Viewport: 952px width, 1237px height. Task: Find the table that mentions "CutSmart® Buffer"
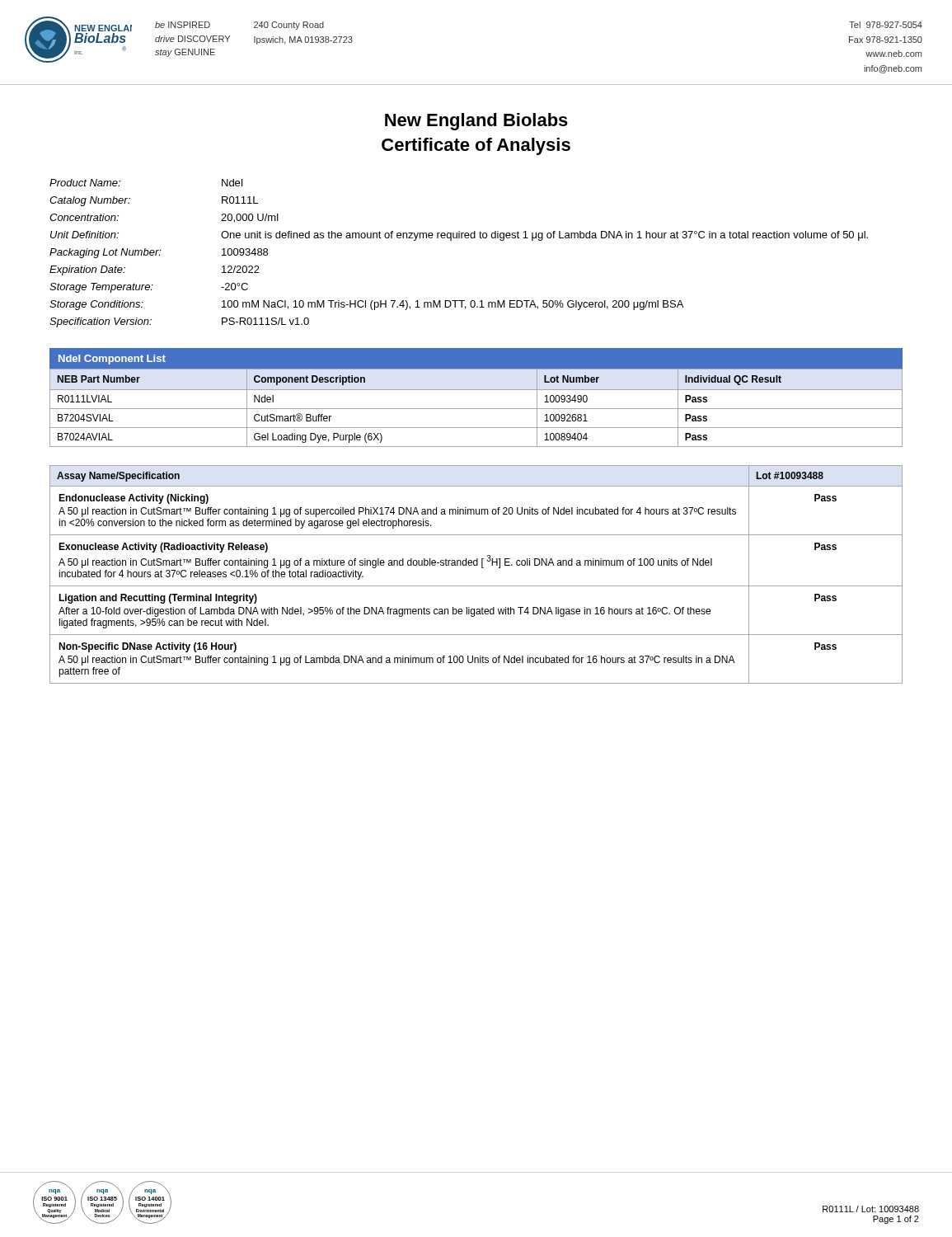point(476,408)
